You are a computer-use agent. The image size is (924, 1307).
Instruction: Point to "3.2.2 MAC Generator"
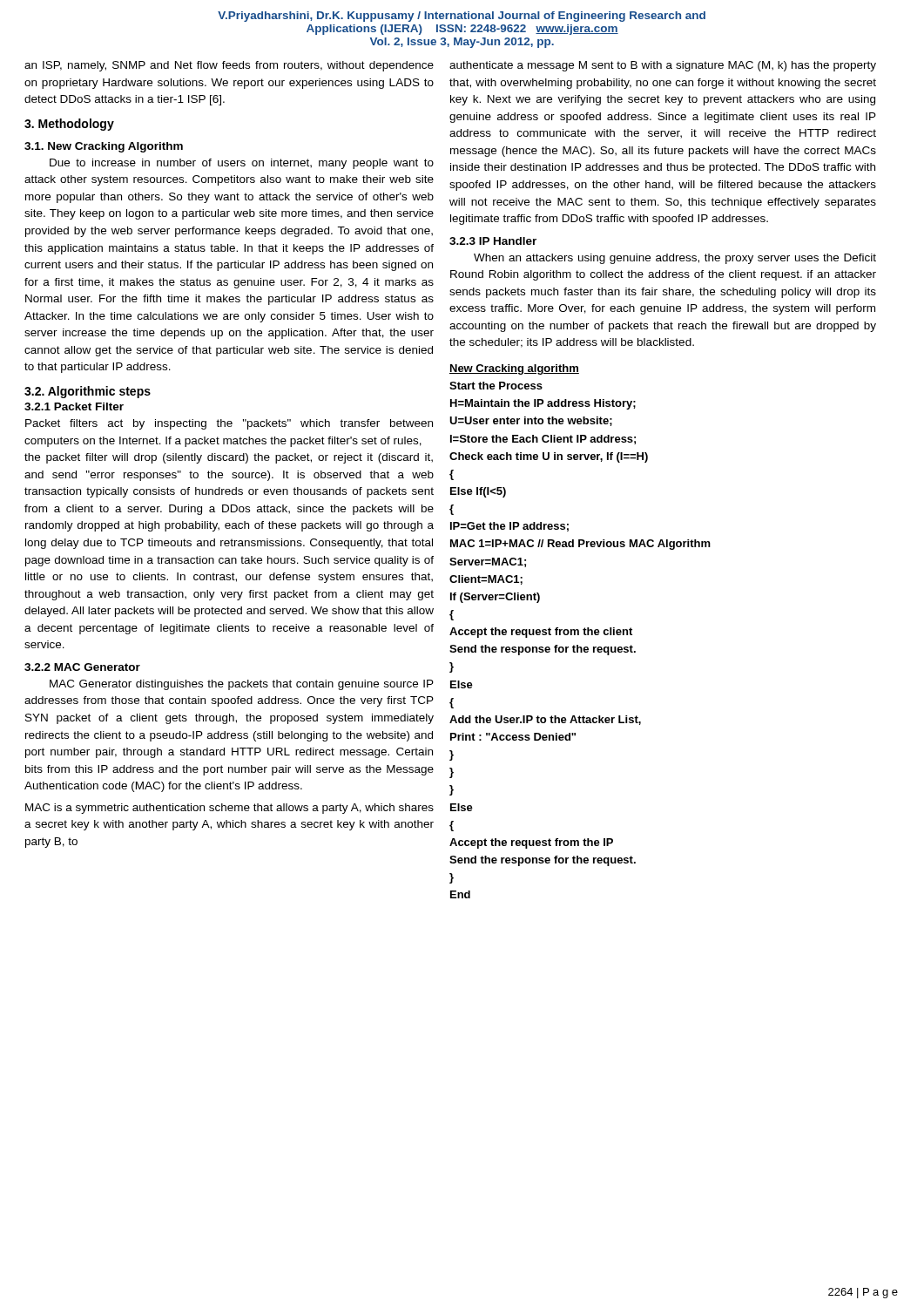[x=82, y=667]
